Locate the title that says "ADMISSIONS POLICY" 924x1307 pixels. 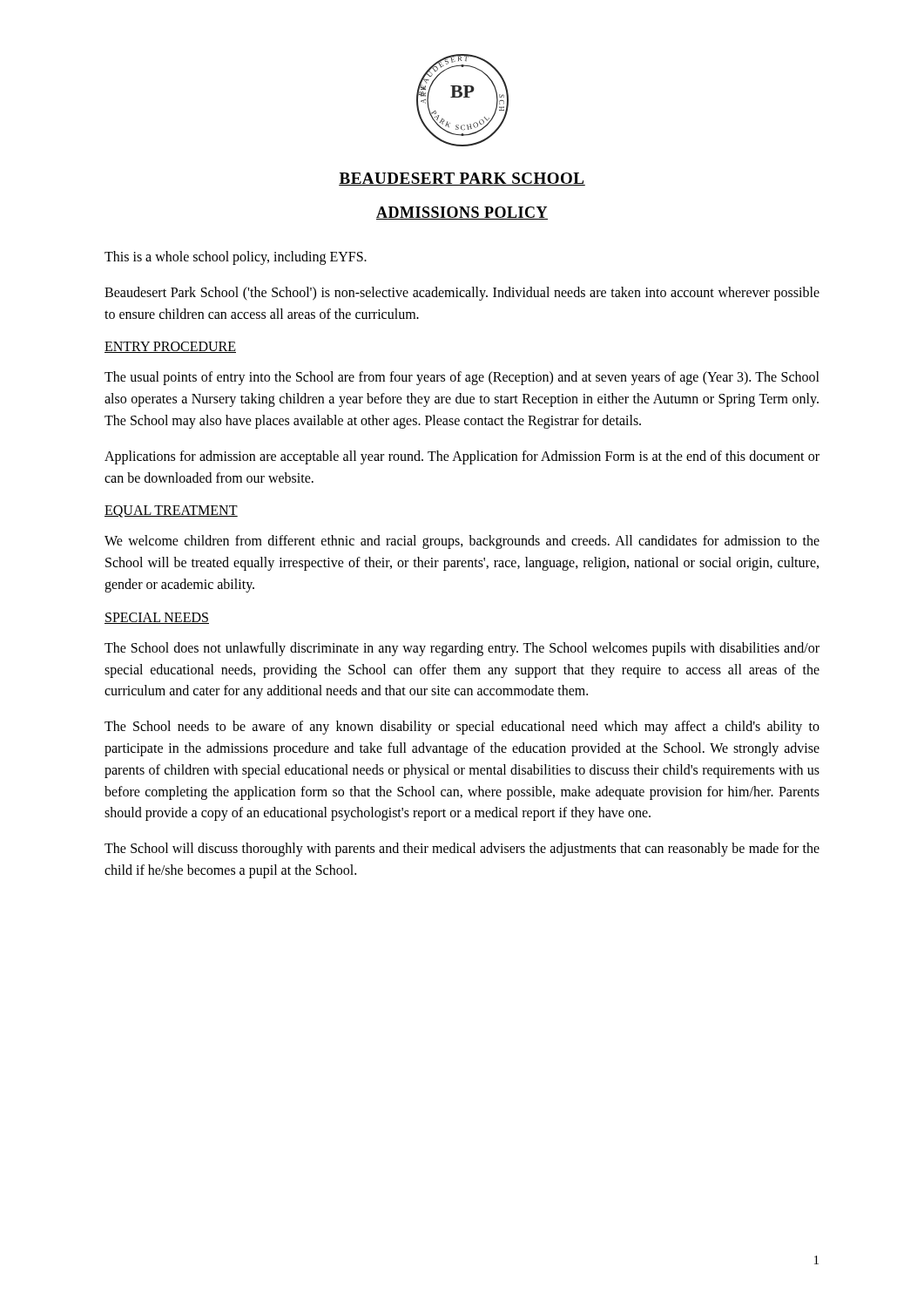[x=462, y=213]
